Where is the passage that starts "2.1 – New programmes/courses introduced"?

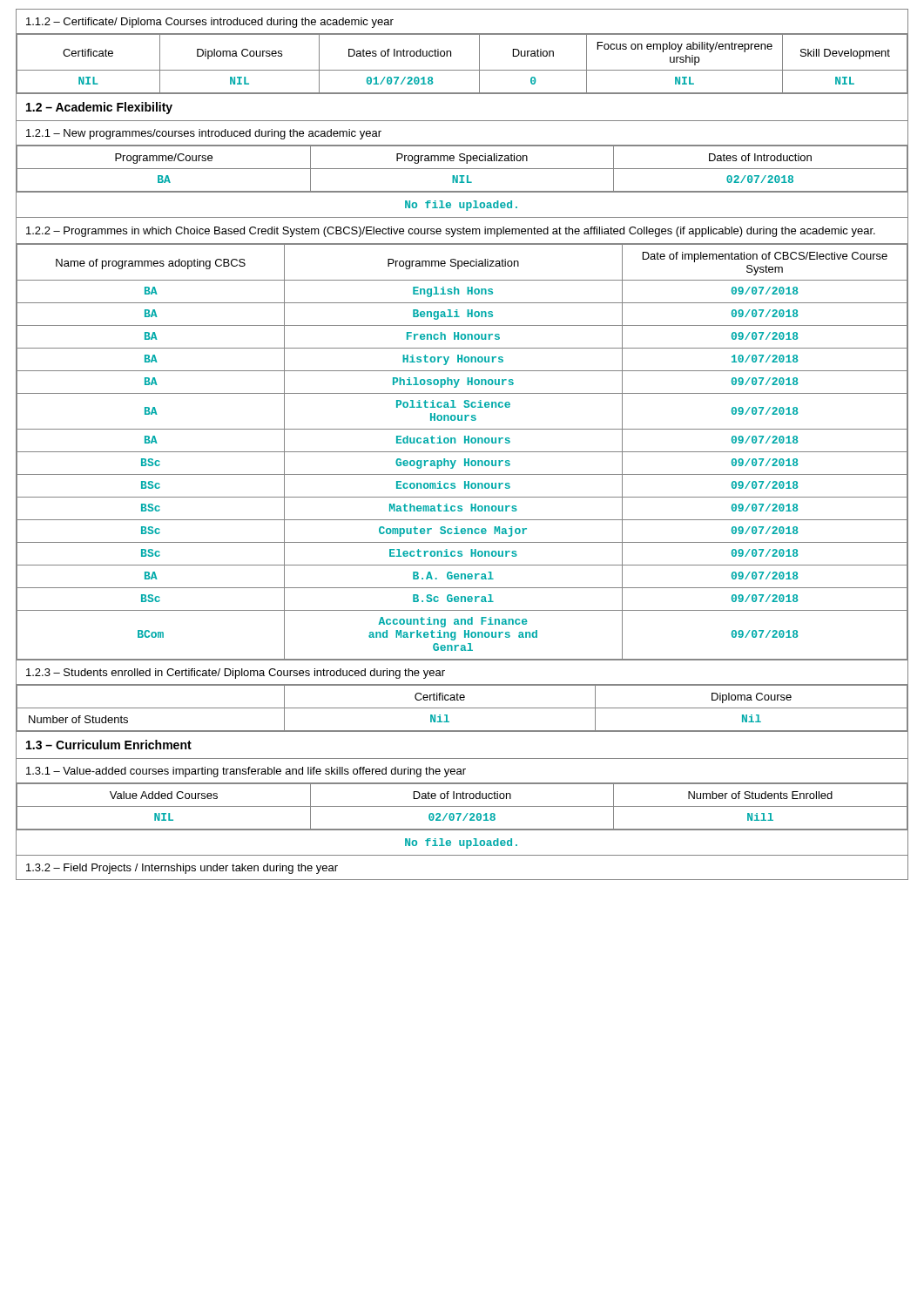point(203,133)
